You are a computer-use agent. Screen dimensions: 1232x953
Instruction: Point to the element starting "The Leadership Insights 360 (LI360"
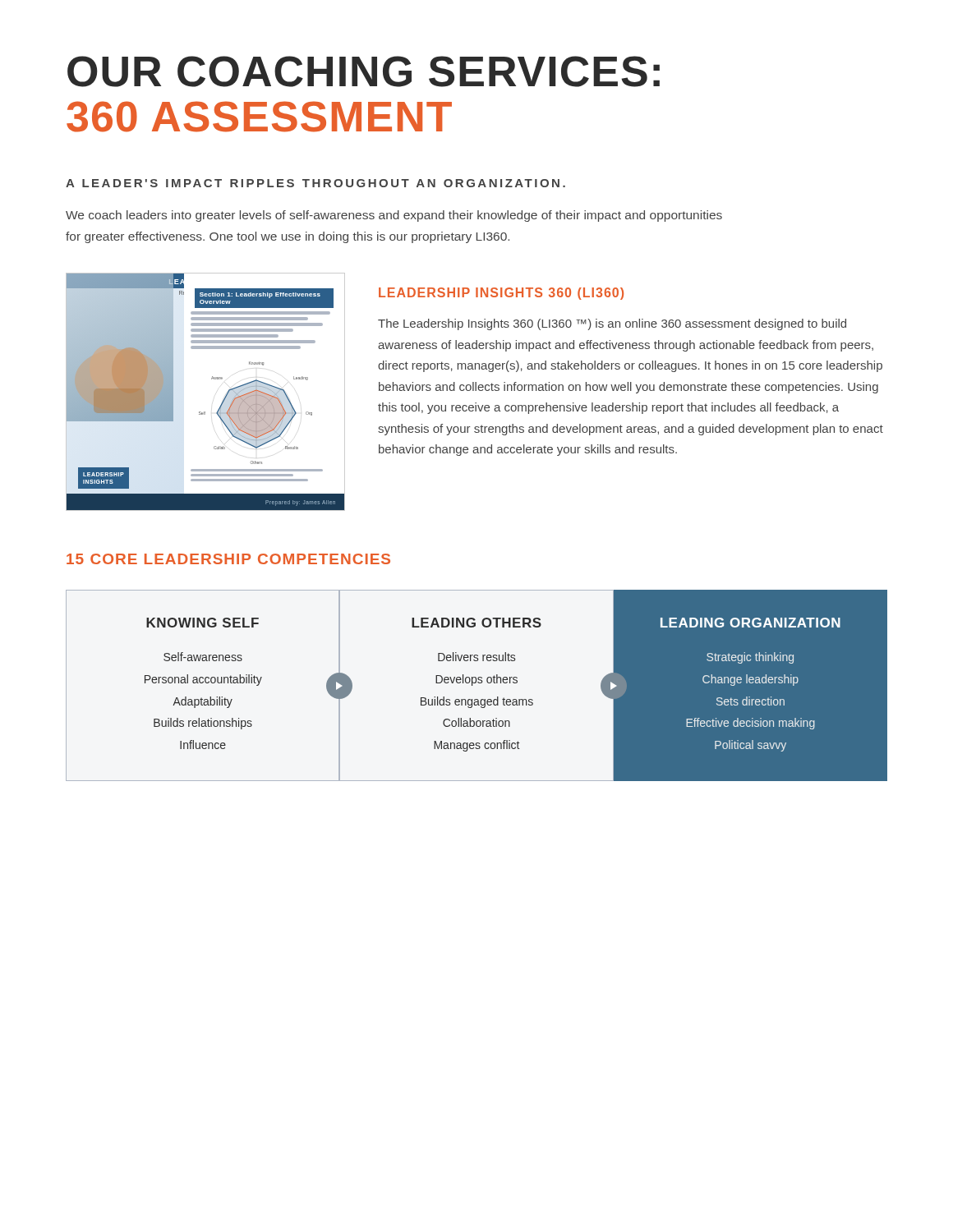[633, 386]
